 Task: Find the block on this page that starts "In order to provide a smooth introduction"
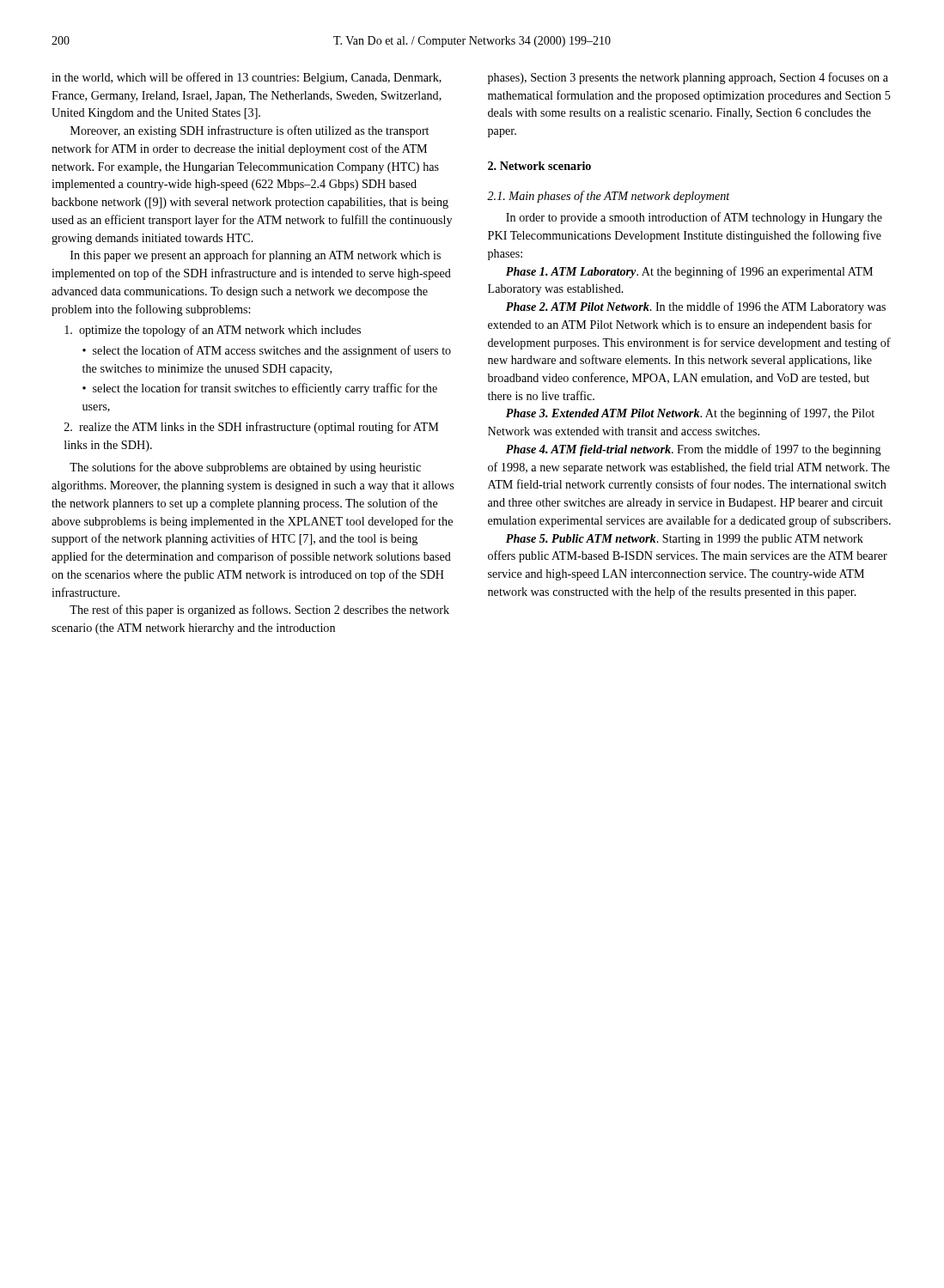(690, 236)
